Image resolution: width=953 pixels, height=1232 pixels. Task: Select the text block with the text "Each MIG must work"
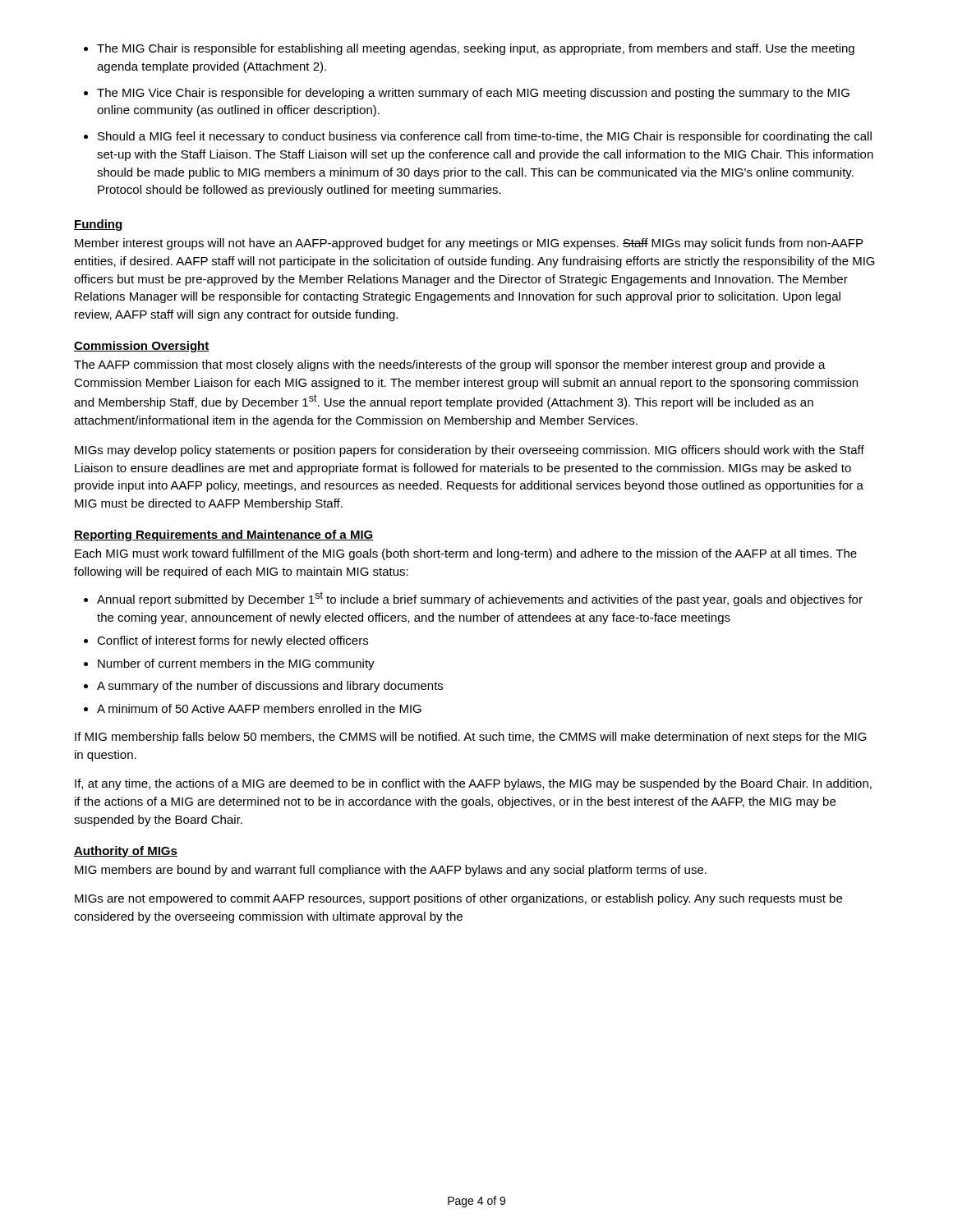click(x=465, y=562)
